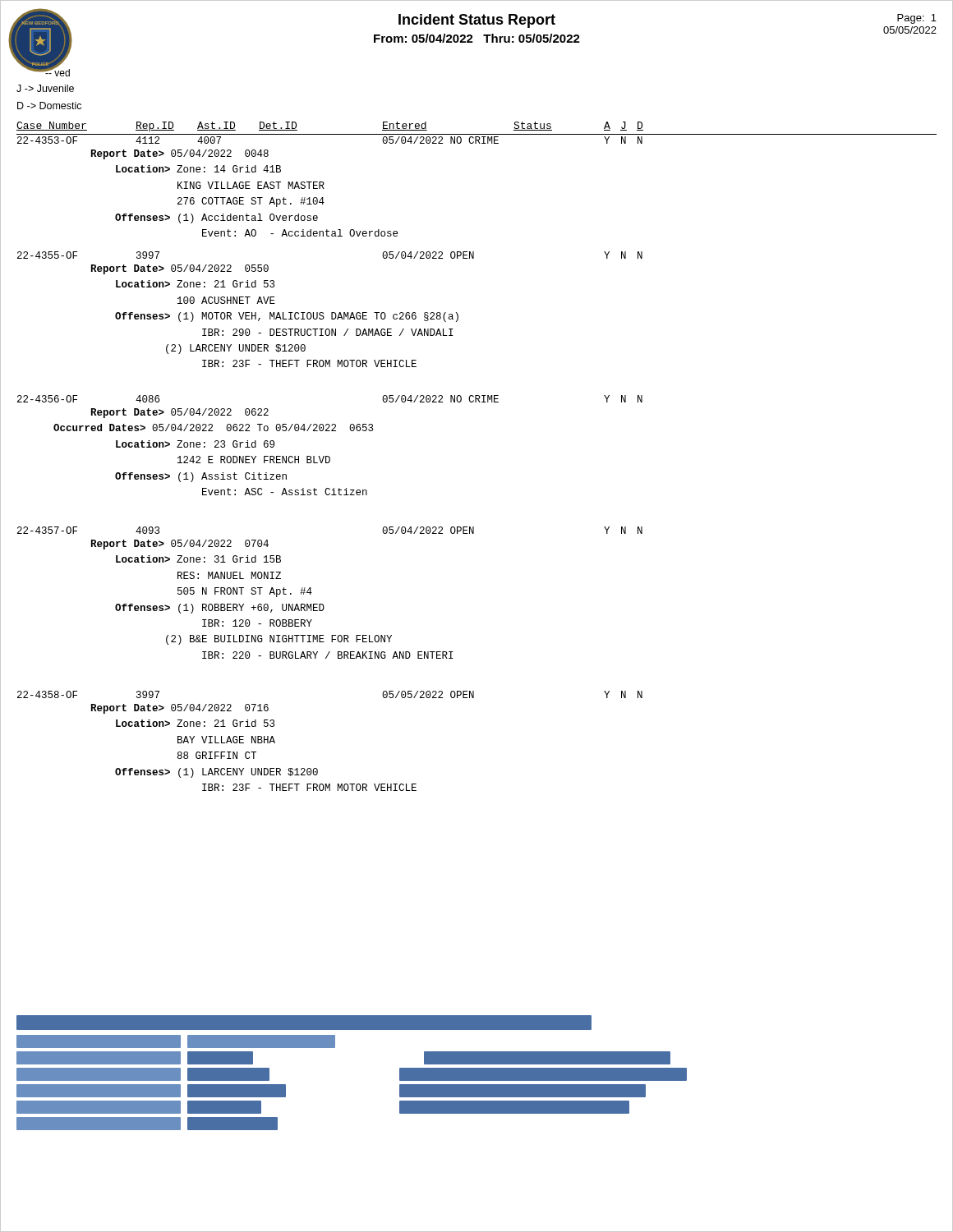Locate the logo
Screen dimensions: 1232x953
point(40,40)
